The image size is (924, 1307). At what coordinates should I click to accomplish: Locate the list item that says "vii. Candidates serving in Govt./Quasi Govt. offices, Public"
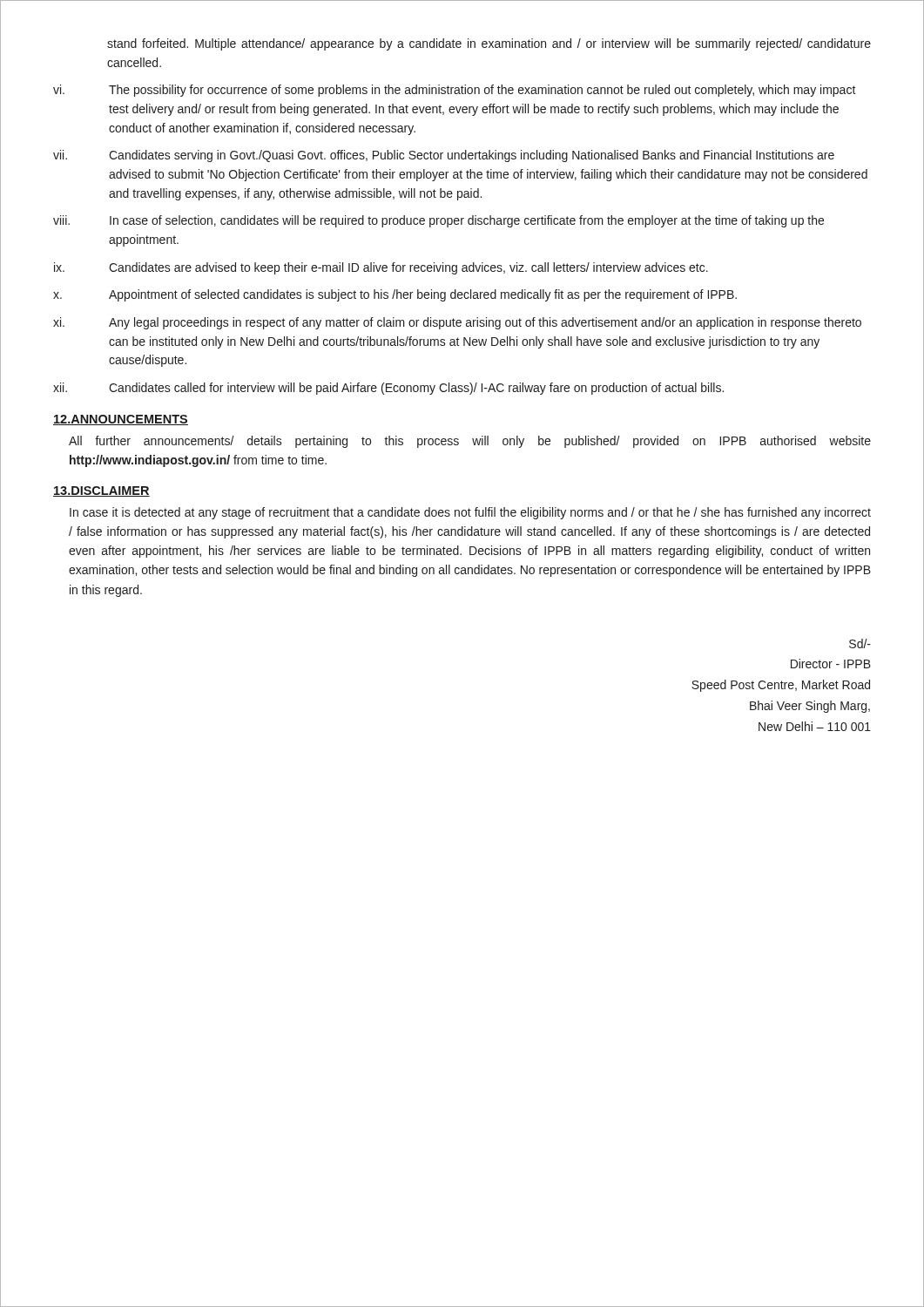tap(462, 175)
